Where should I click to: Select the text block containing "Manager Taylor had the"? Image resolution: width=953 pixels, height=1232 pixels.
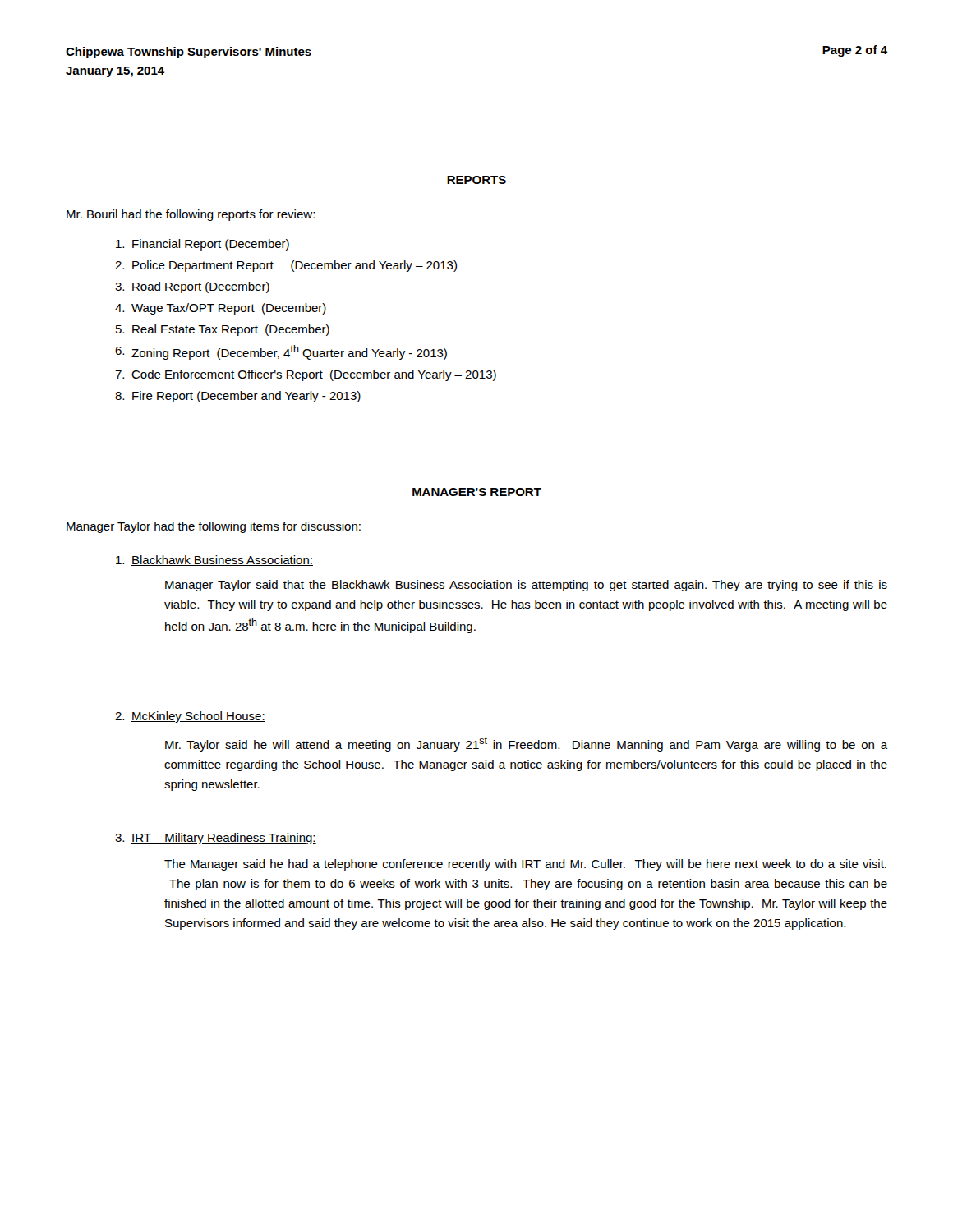point(214,526)
